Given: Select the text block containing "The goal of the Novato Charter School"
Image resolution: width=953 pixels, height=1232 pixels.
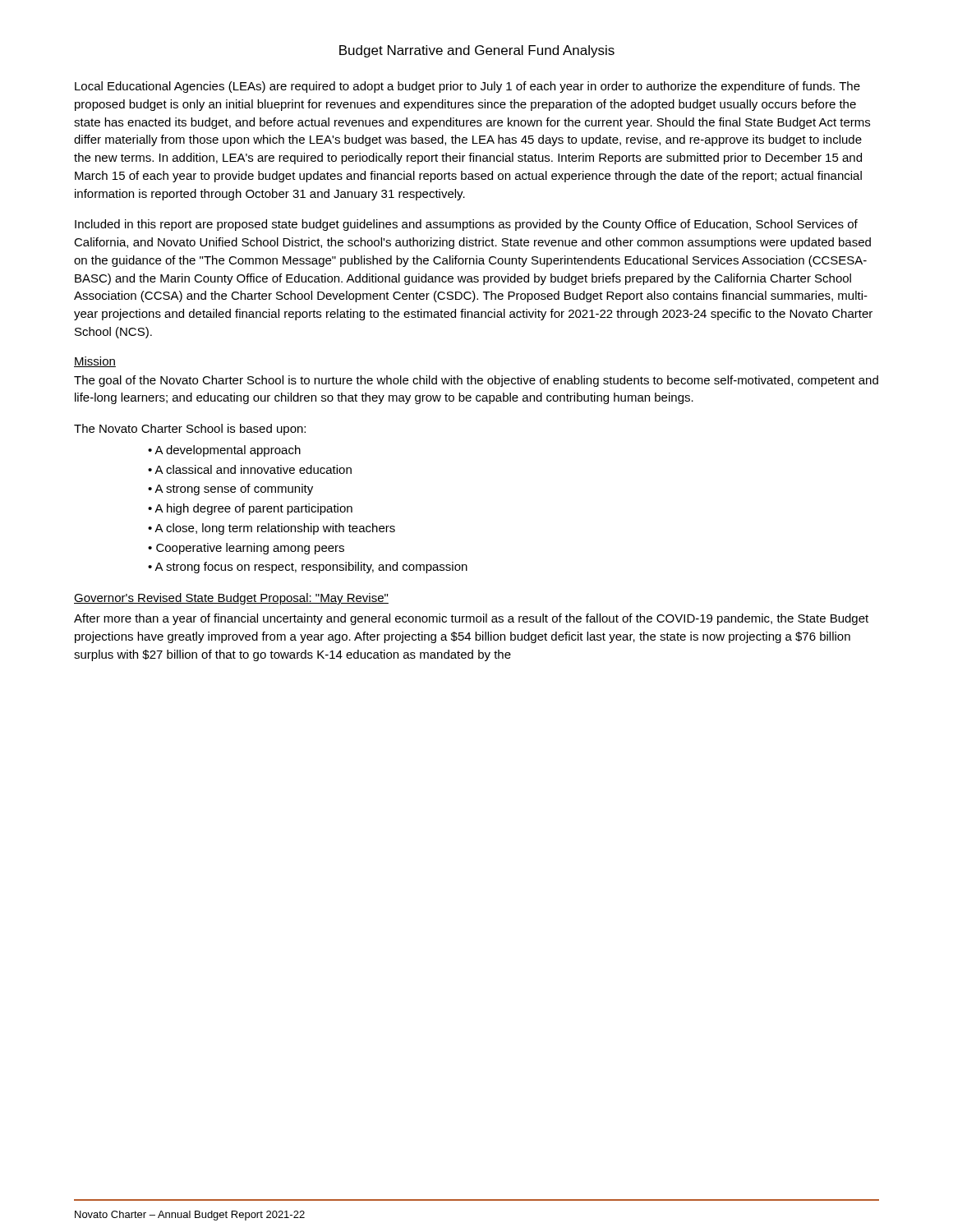Looking at the screenshot, I should 476,388.
